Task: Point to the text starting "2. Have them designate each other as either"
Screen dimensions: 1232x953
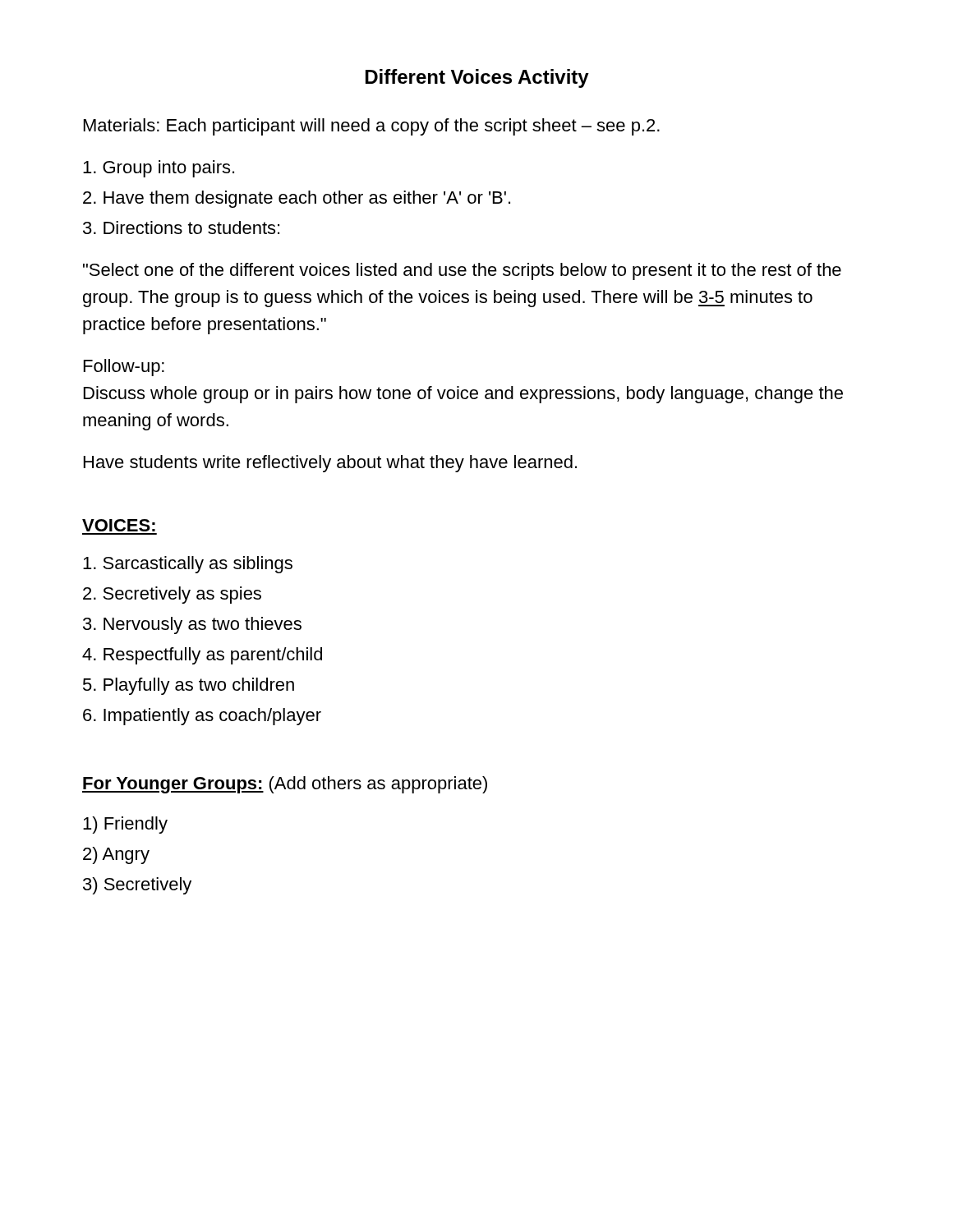Action: pyautogui.click(x=297, y=198)
